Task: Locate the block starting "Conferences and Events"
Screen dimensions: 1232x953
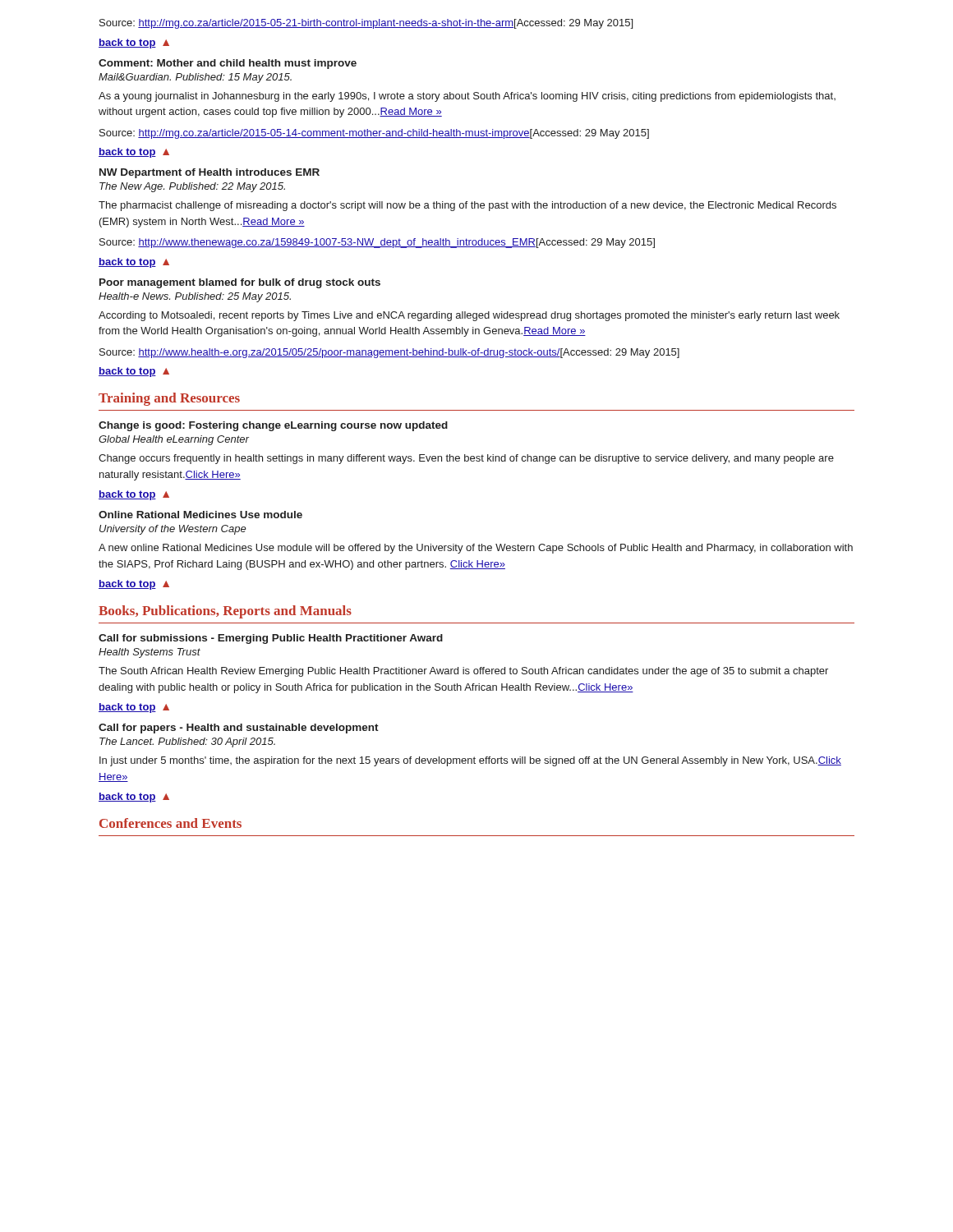Action: (x=170, y=823)
